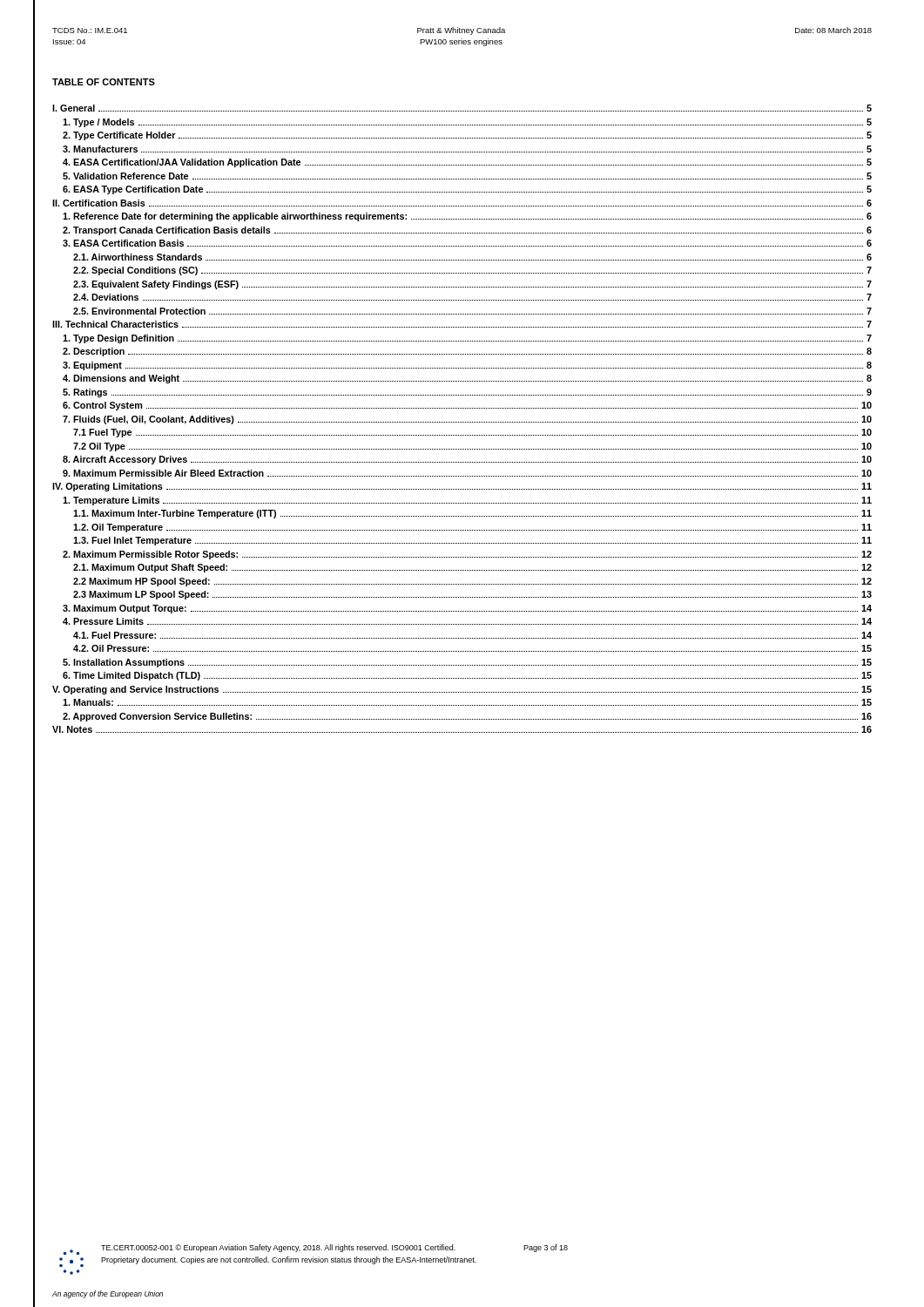Click on the list item that says "Reference Date for determining the applicable airworthiness requirements:6"
Screen dimensions: 1307x924
[467, 216]
